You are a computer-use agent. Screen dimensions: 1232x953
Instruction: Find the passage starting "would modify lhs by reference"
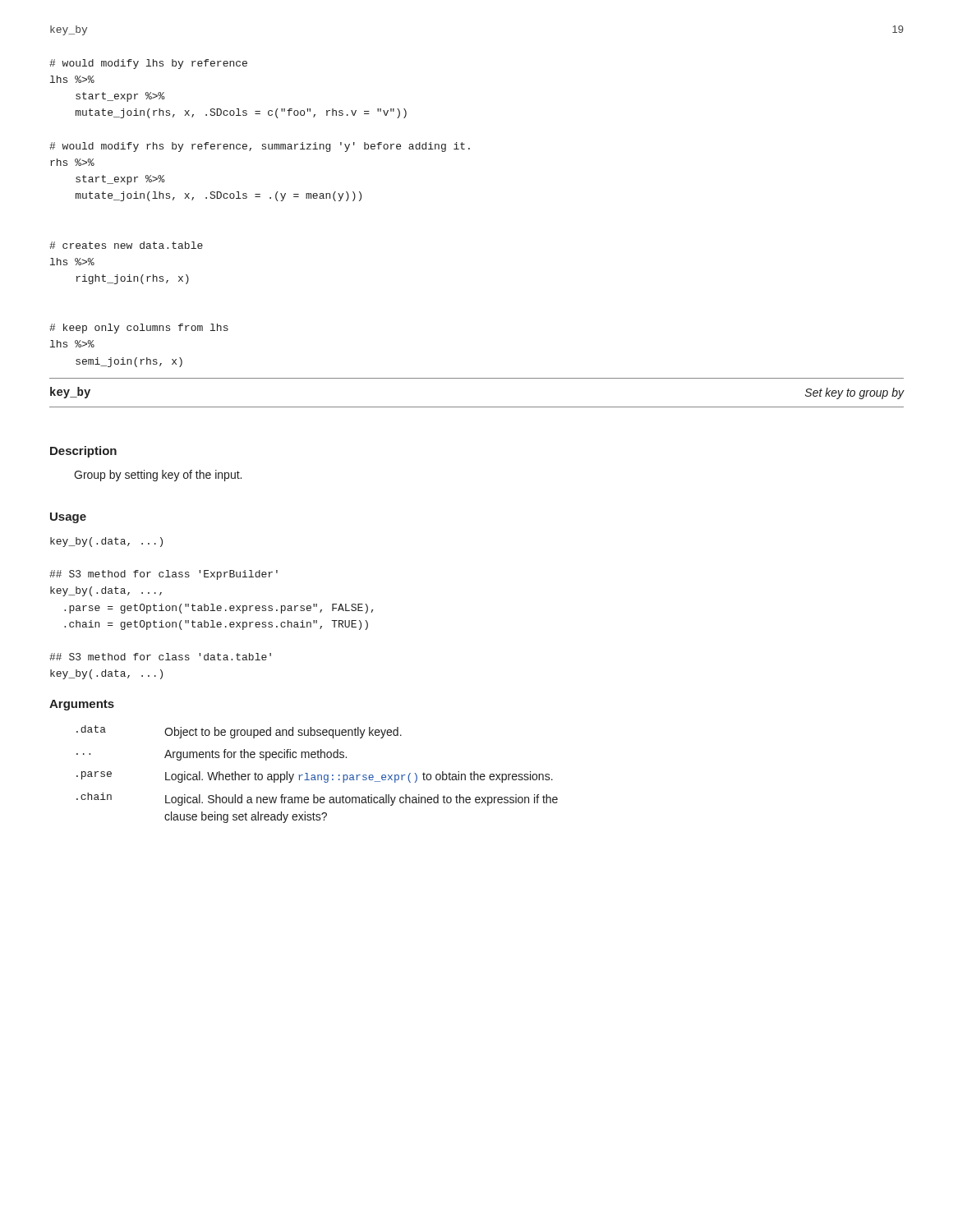point(148,64)
